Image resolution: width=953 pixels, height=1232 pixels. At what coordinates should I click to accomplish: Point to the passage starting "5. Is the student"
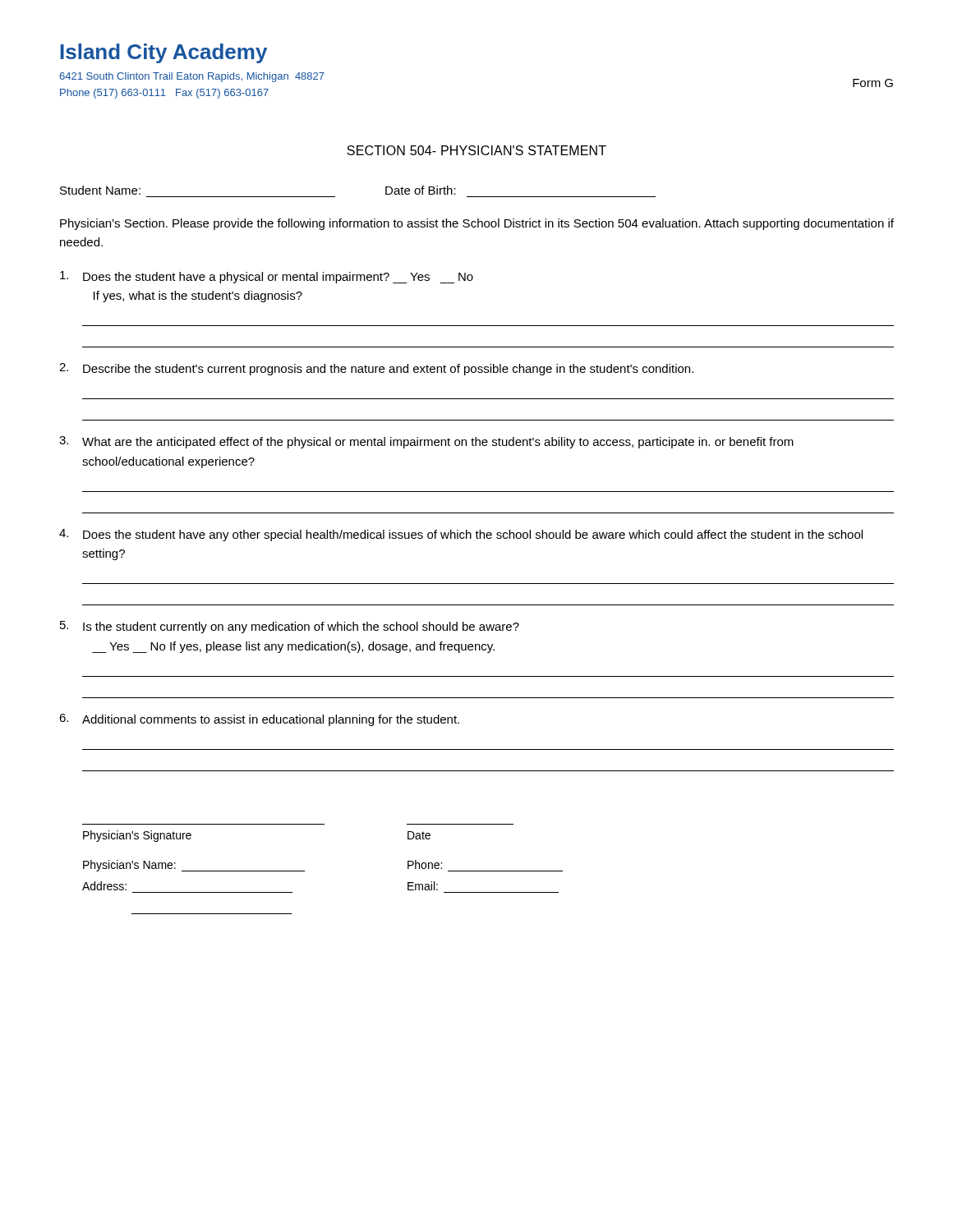coord(476,657)
